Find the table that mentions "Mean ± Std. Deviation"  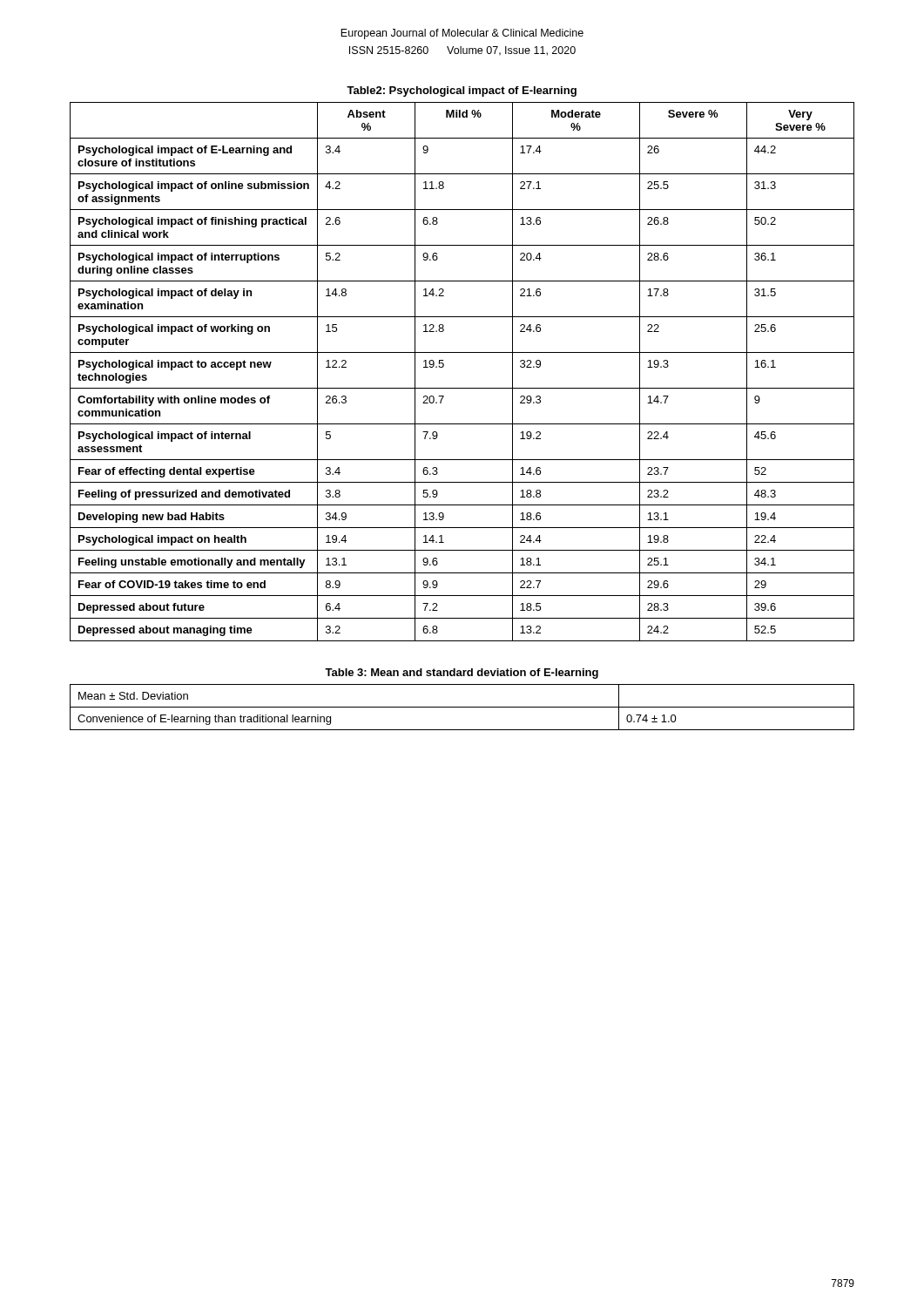pyautogui.click(x=462, y=707)
